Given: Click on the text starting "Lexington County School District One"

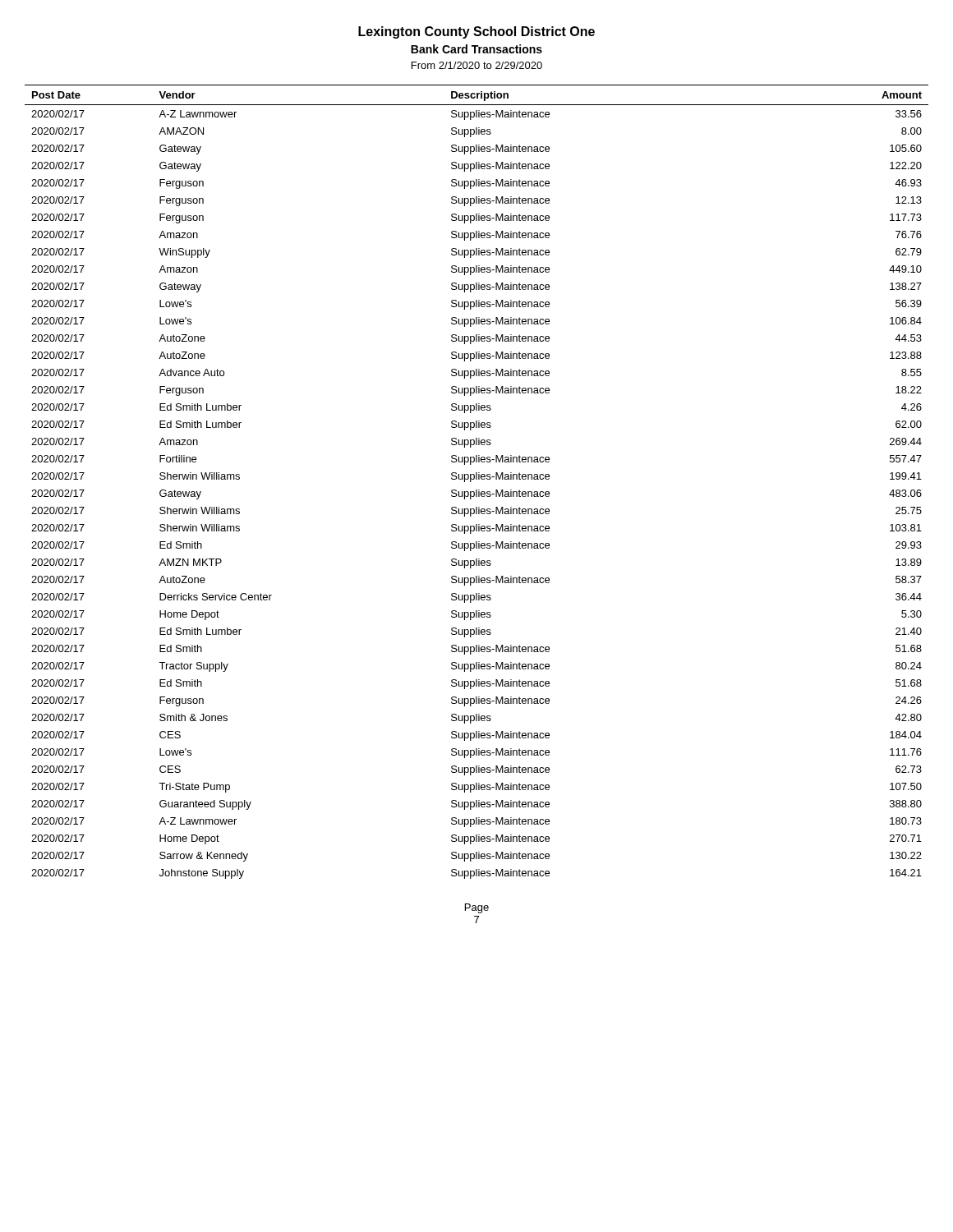Looking at the screenshot, I should tap(476, 32).
